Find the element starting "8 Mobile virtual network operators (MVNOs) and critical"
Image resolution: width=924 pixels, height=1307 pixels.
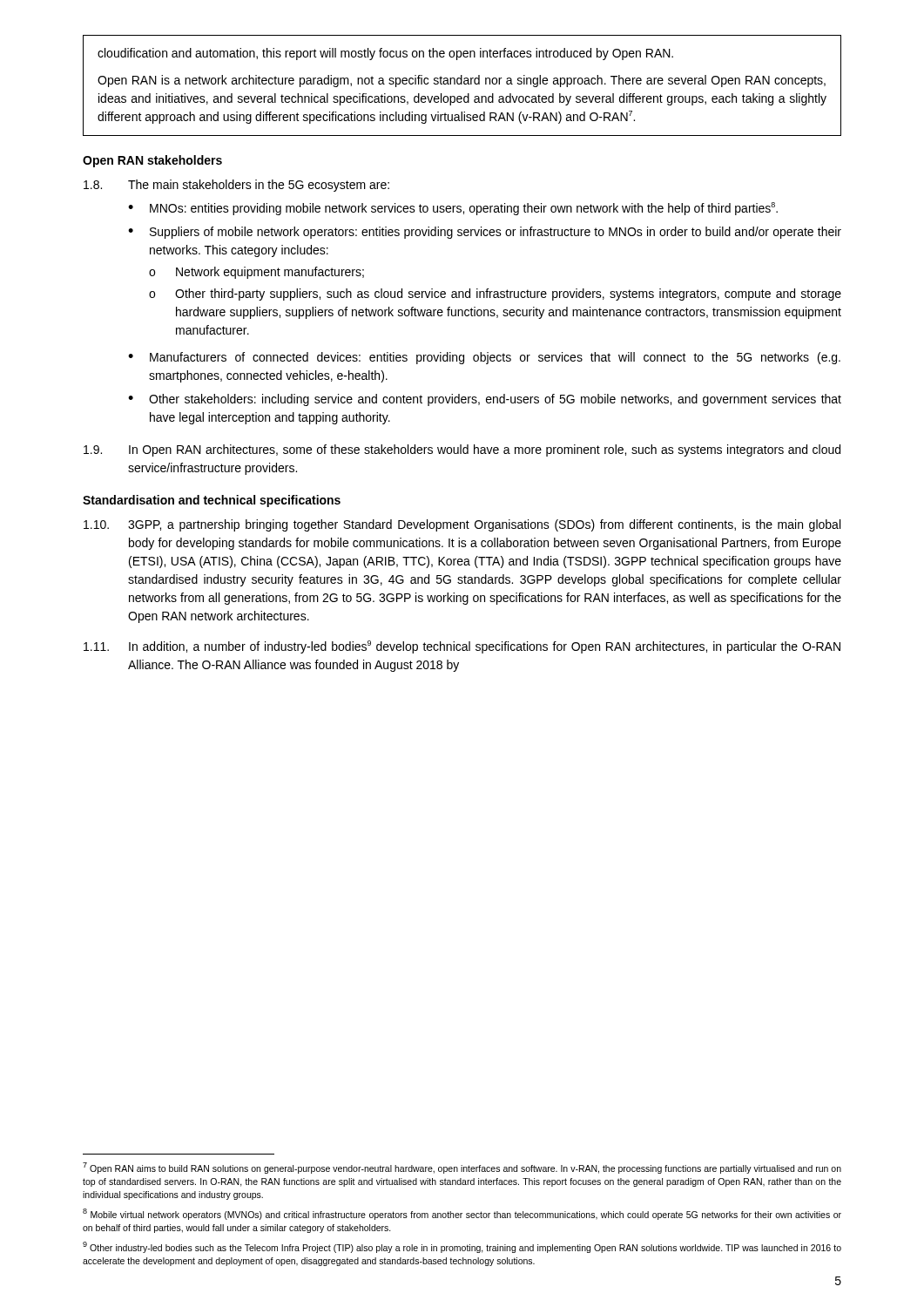pos(462,1220)
